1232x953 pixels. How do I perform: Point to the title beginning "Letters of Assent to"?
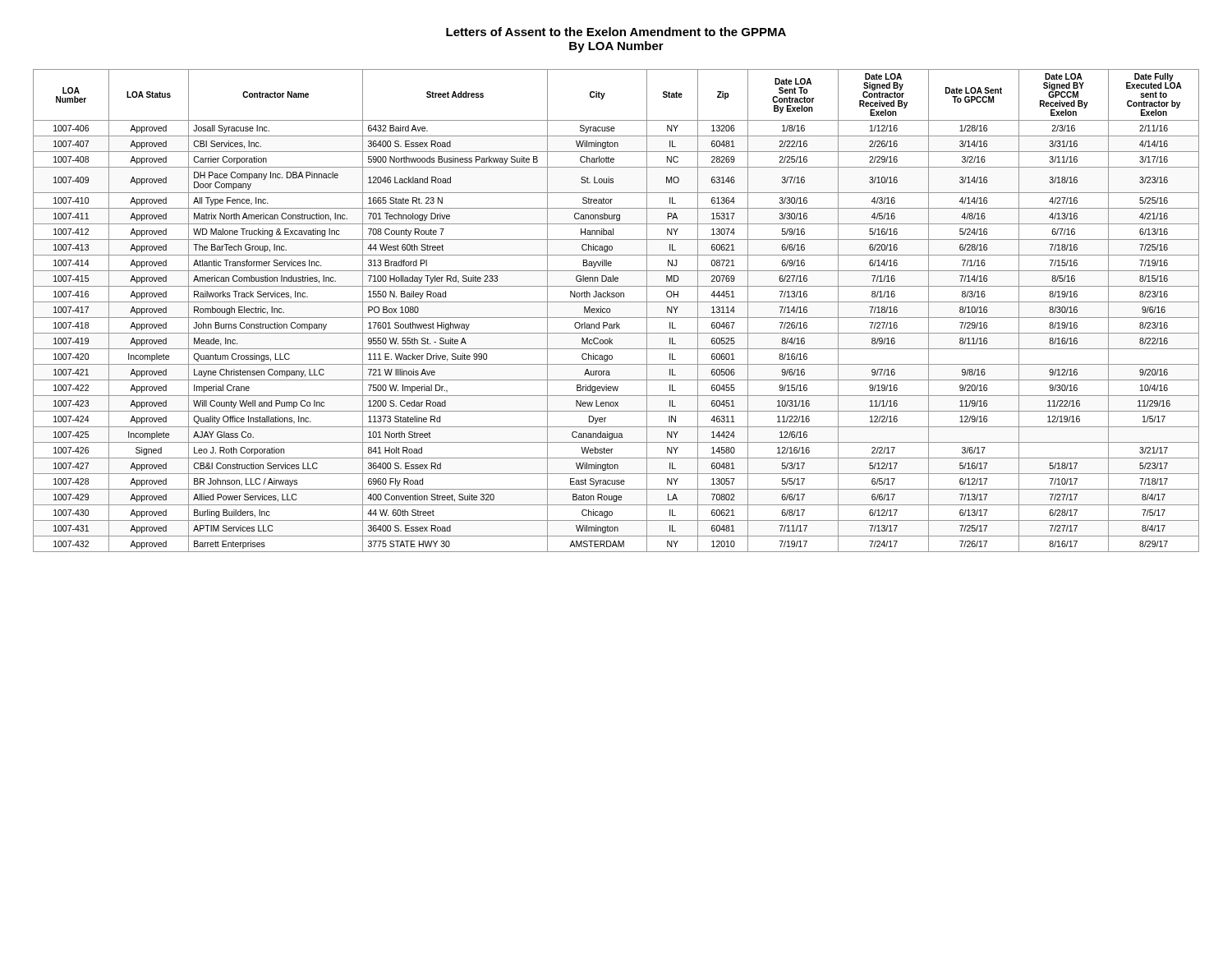tap(616, 39)
